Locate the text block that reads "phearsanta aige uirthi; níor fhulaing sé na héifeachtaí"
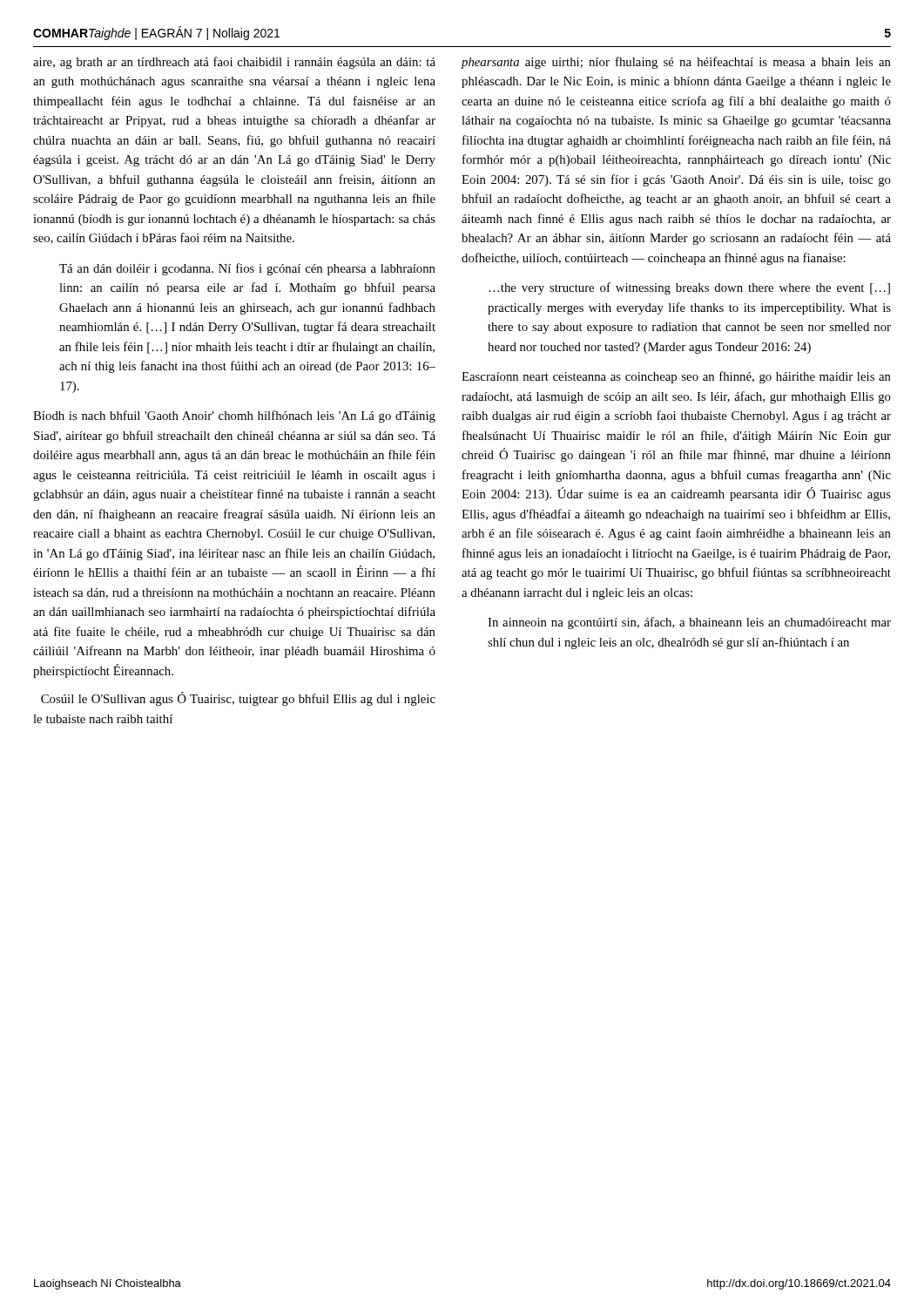924x1307 pixels. point(676,160)
